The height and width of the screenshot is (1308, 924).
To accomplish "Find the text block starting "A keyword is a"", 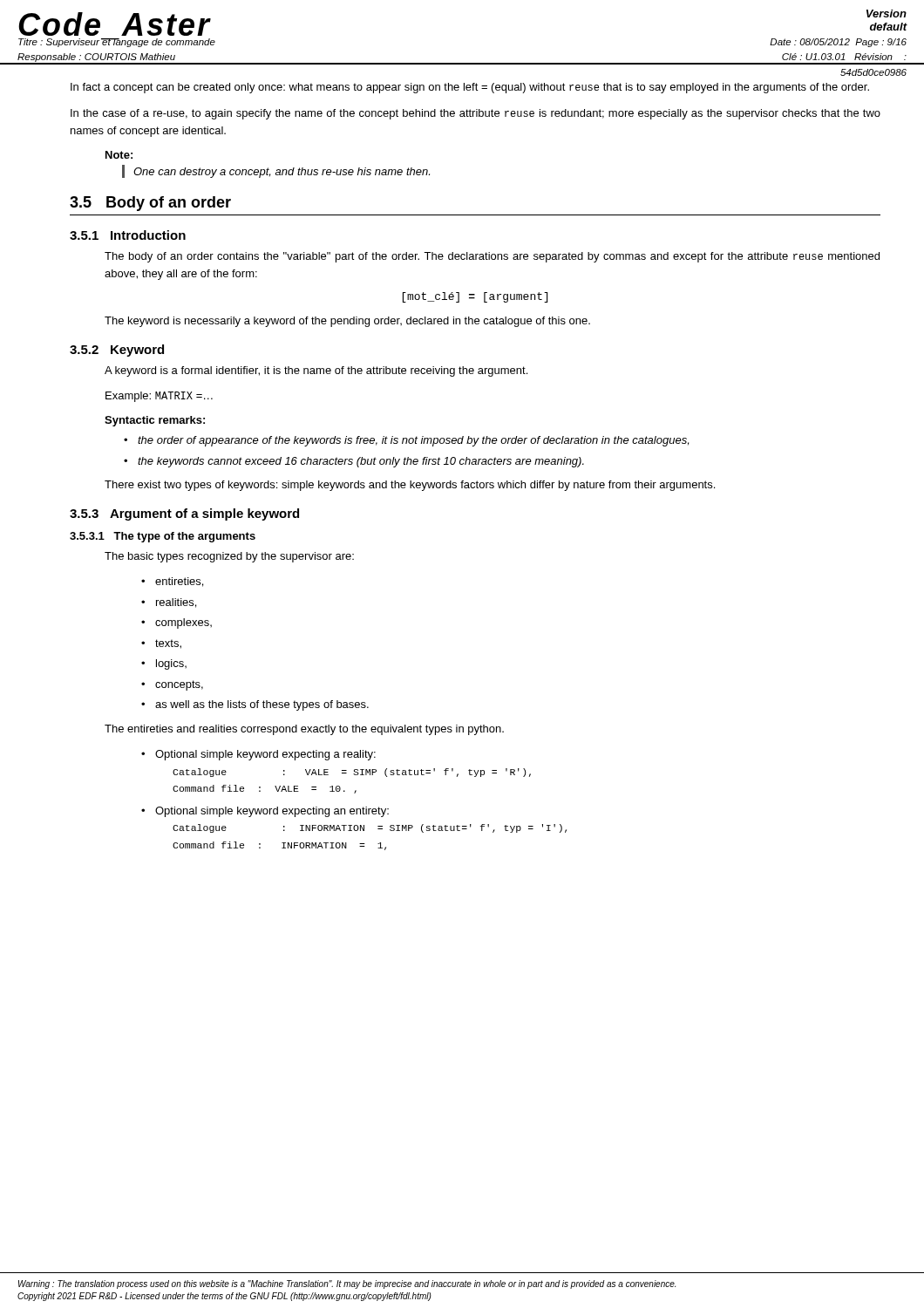I will [x=317, y=370].
